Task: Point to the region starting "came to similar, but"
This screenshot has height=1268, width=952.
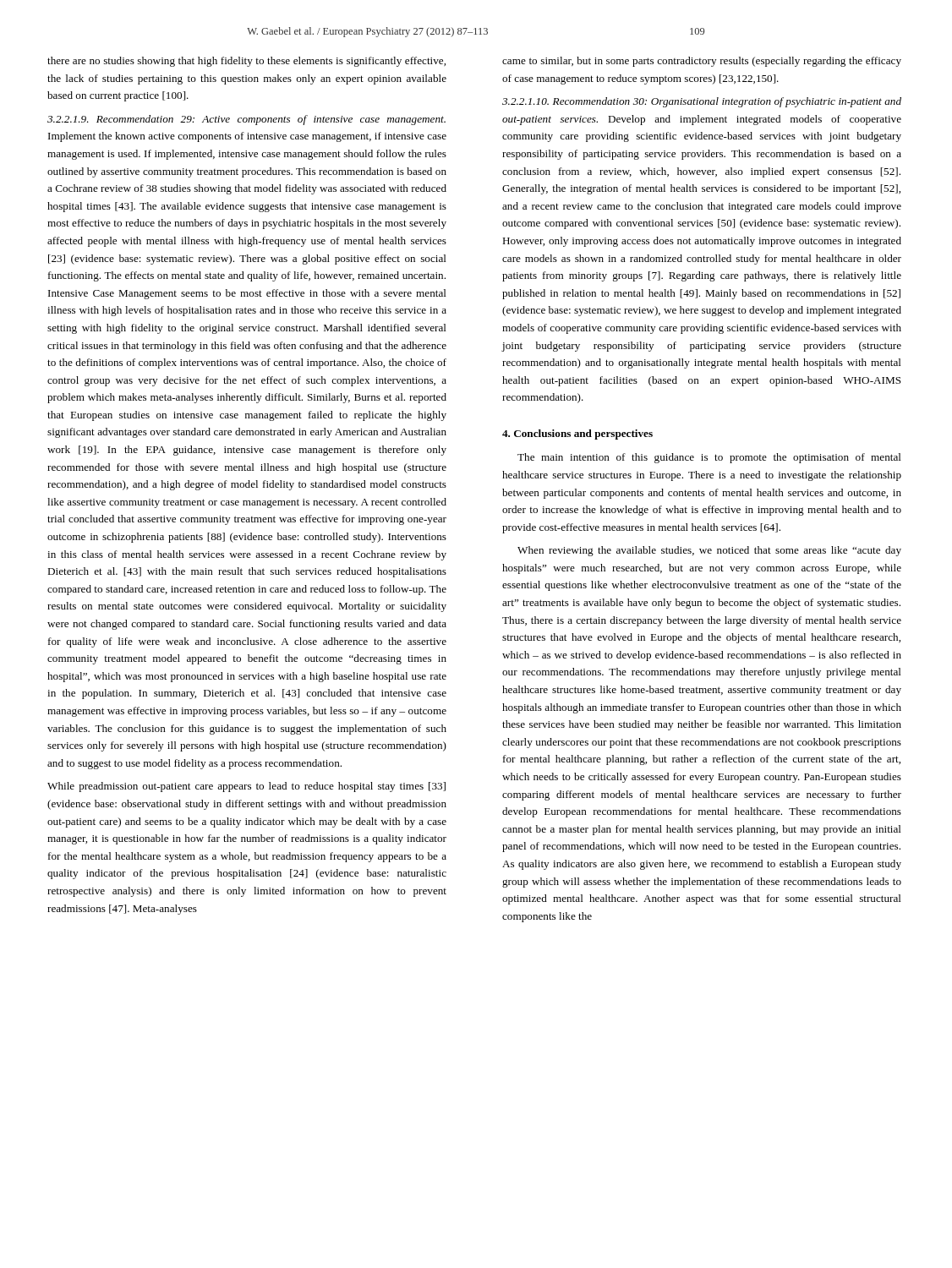Action: click(x=702, y=229)
